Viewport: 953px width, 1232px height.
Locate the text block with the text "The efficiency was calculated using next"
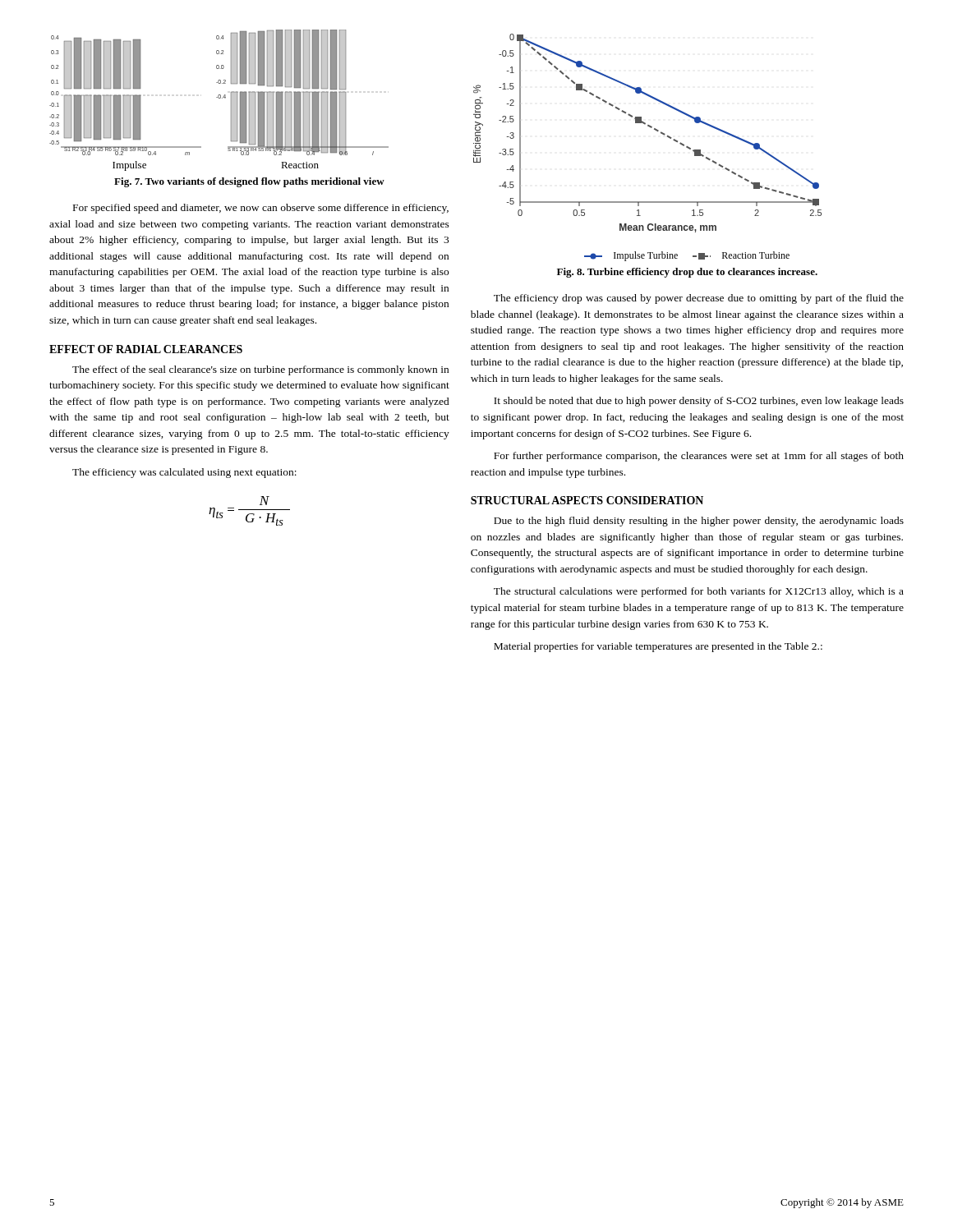tap(185, 472)
